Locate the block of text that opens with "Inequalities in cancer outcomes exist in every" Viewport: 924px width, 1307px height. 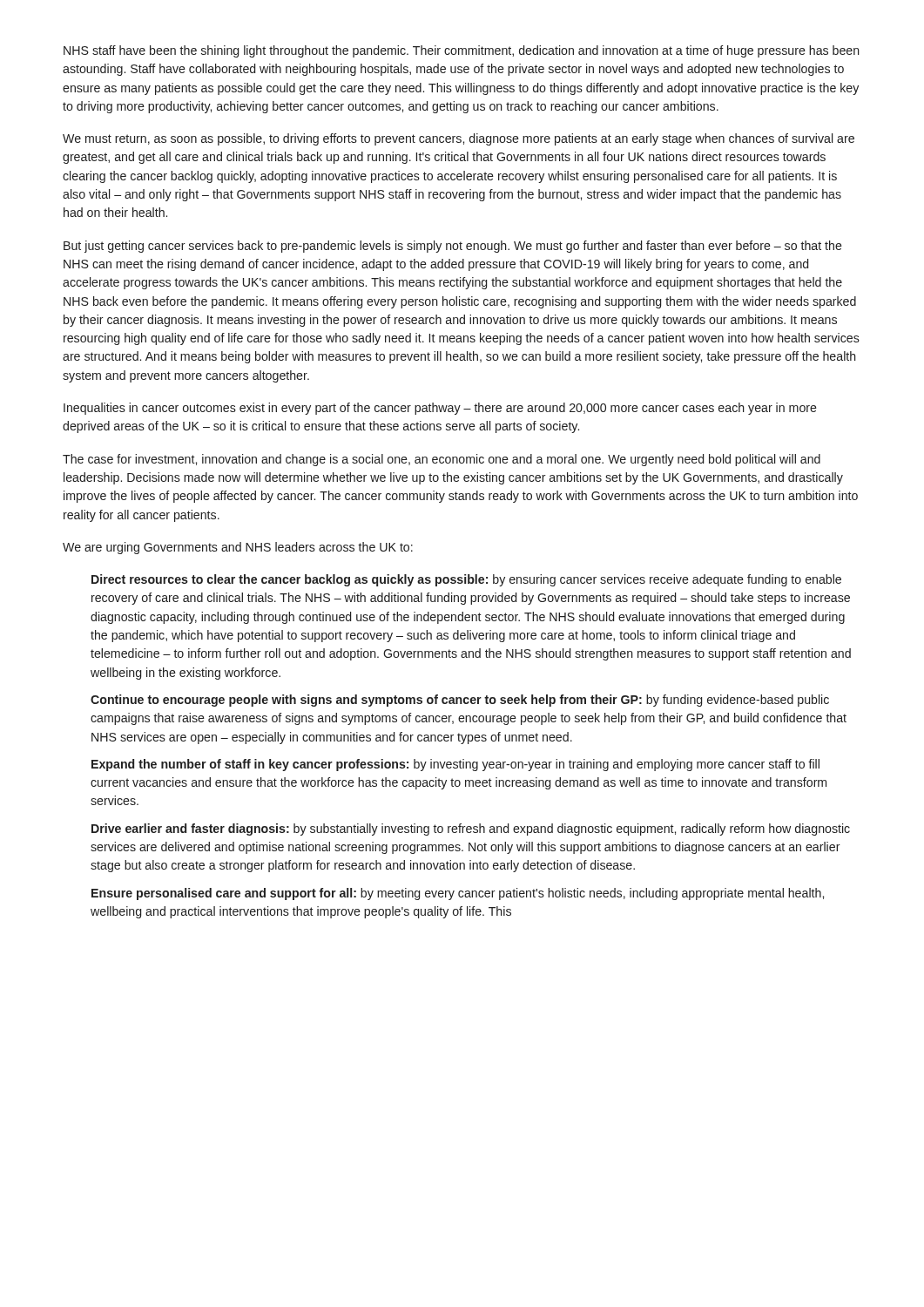tap(440, 417)
